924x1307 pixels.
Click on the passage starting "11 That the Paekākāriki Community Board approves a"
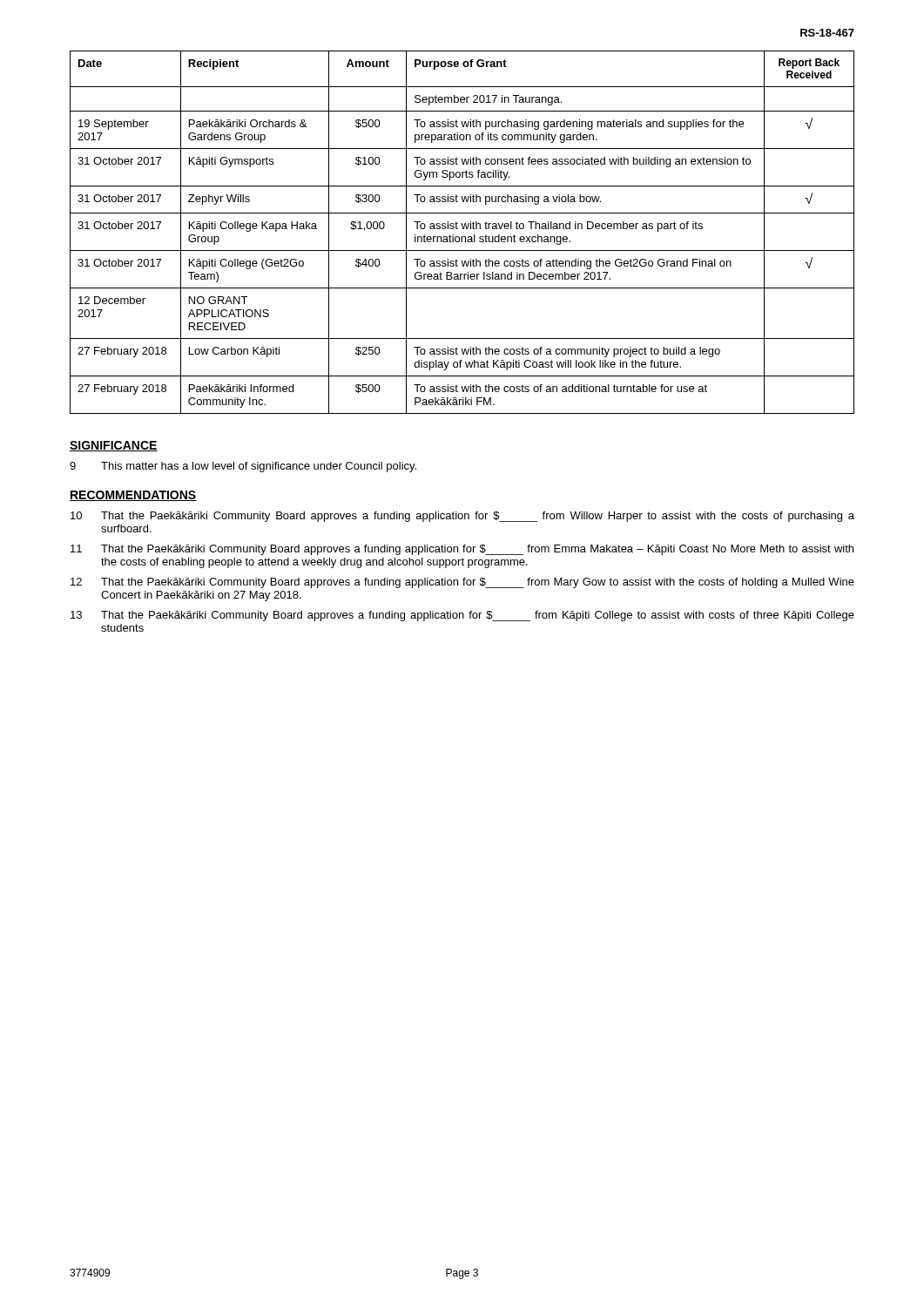pos(462,555)
